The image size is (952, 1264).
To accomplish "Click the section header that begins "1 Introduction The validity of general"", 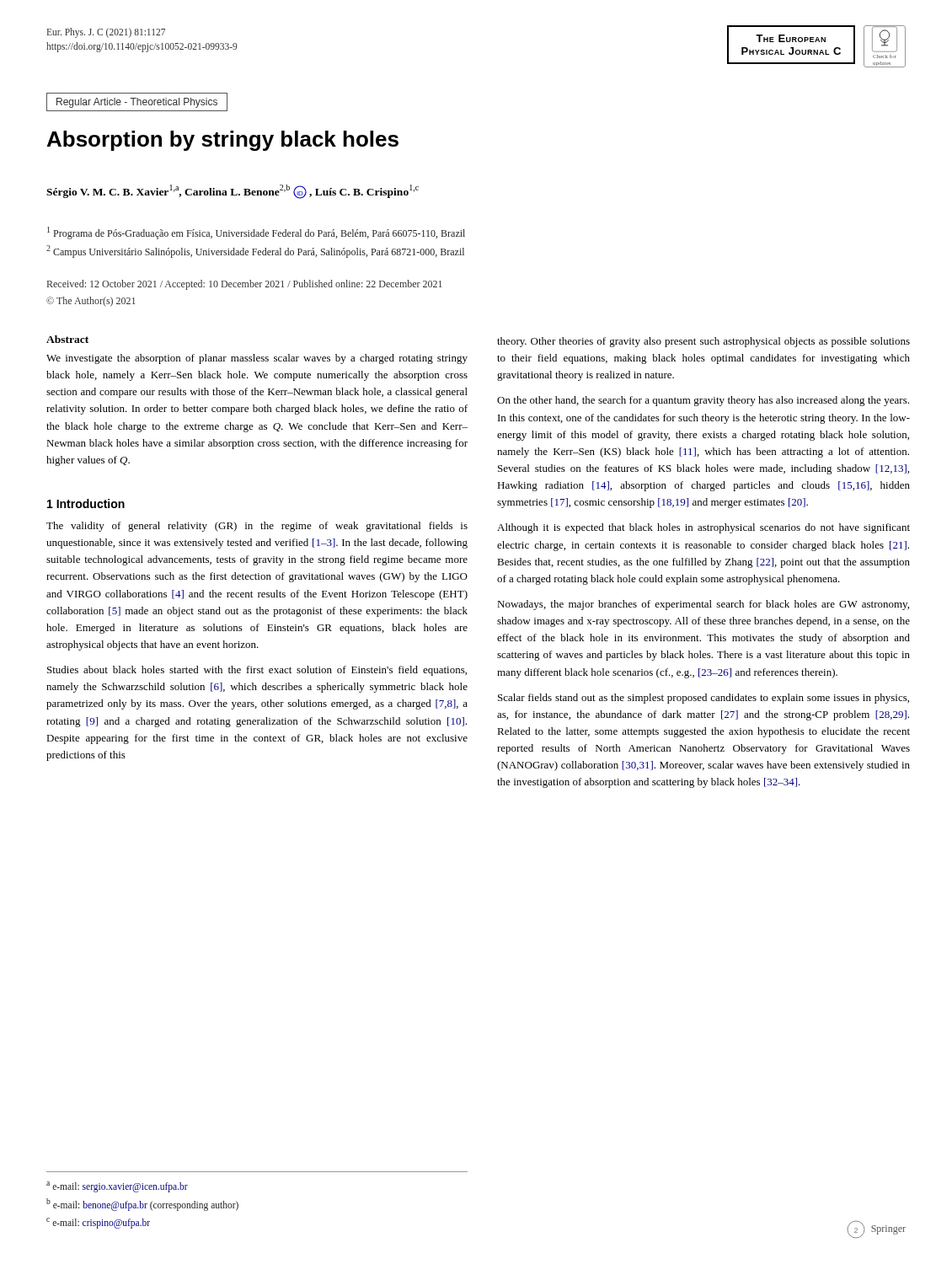I will click(257, 630).
